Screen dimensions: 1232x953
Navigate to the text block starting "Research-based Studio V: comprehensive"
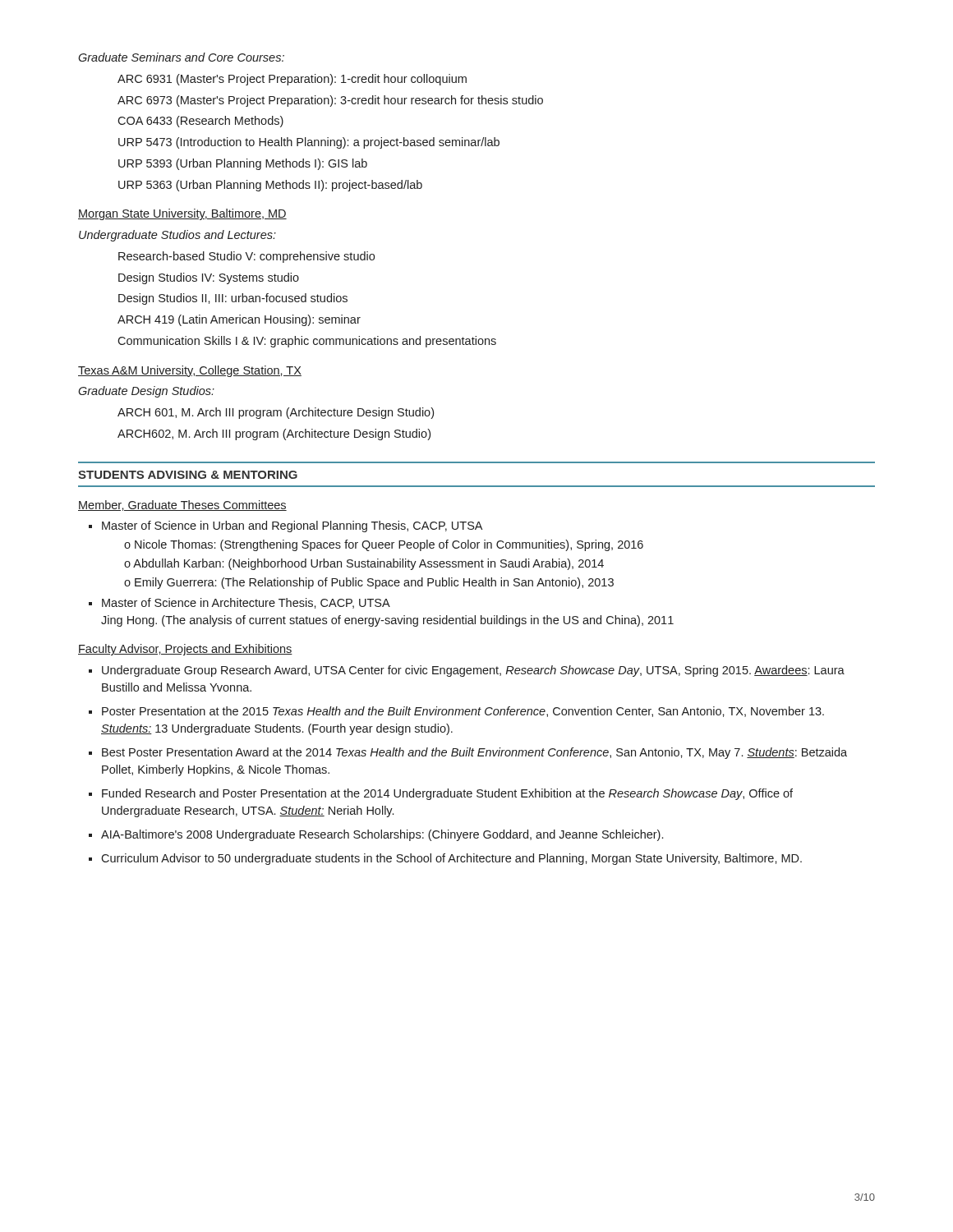(x=246, y=256)
